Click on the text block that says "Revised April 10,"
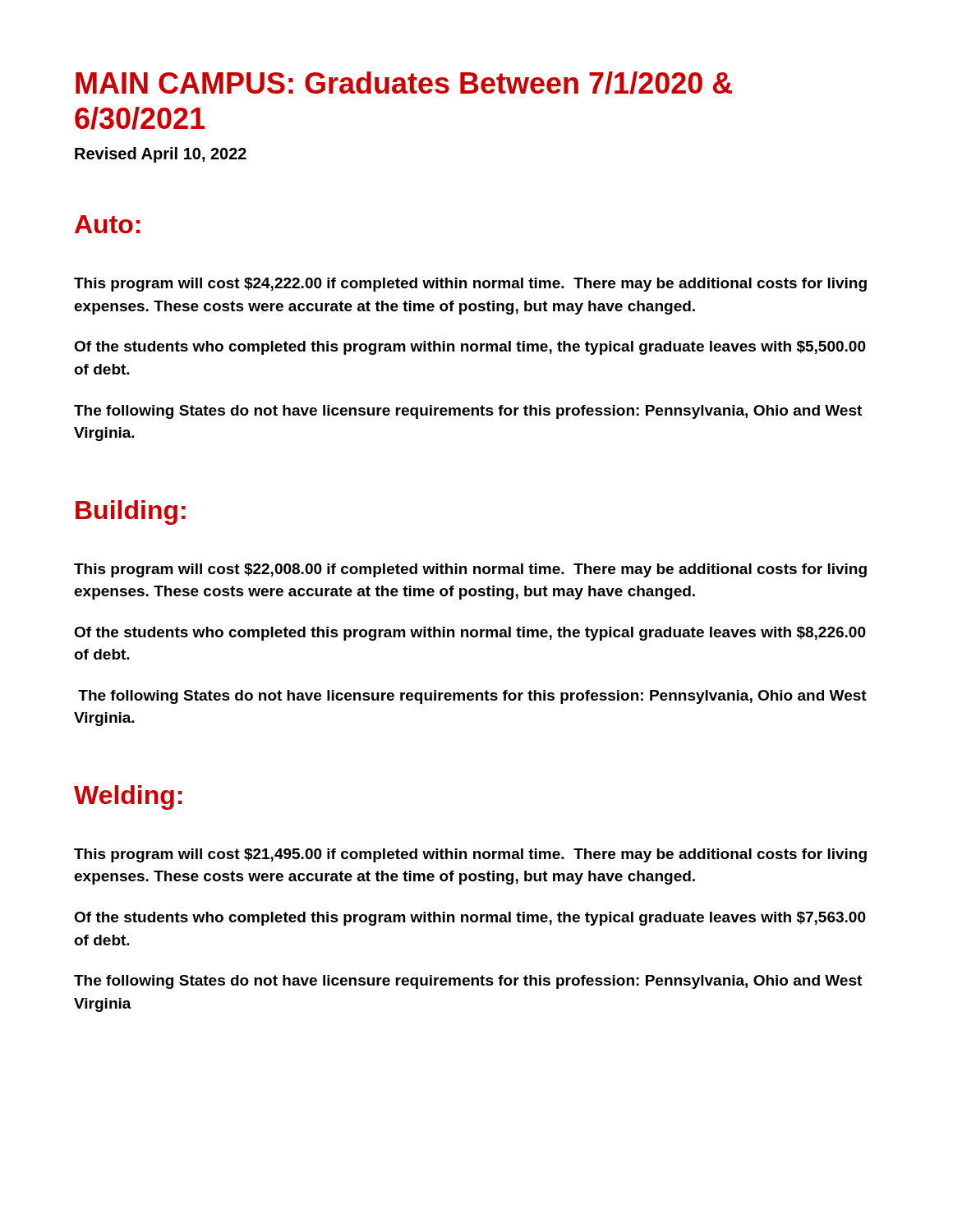 (161, 155)
